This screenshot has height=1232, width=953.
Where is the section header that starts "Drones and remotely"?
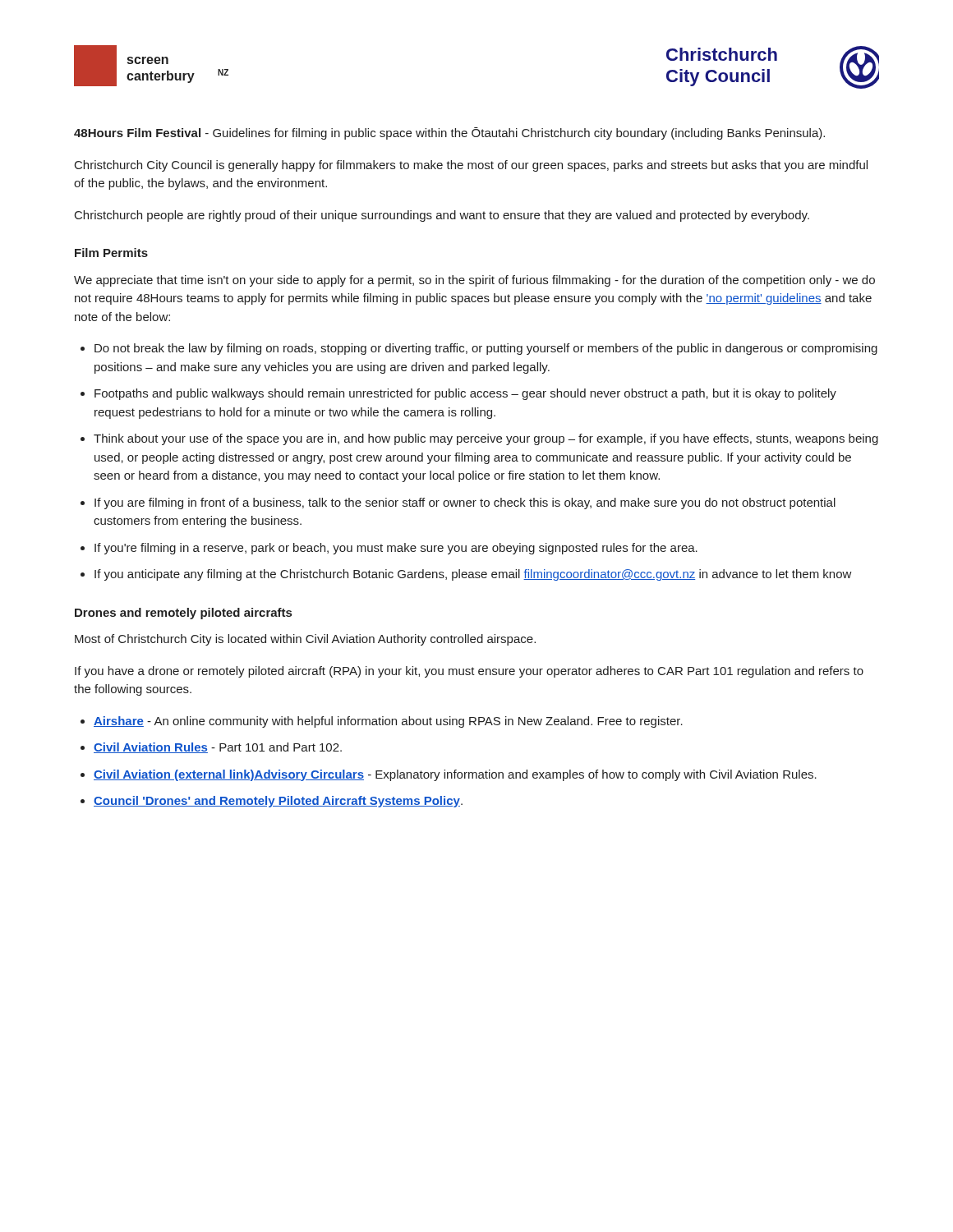tap(183, 612)
